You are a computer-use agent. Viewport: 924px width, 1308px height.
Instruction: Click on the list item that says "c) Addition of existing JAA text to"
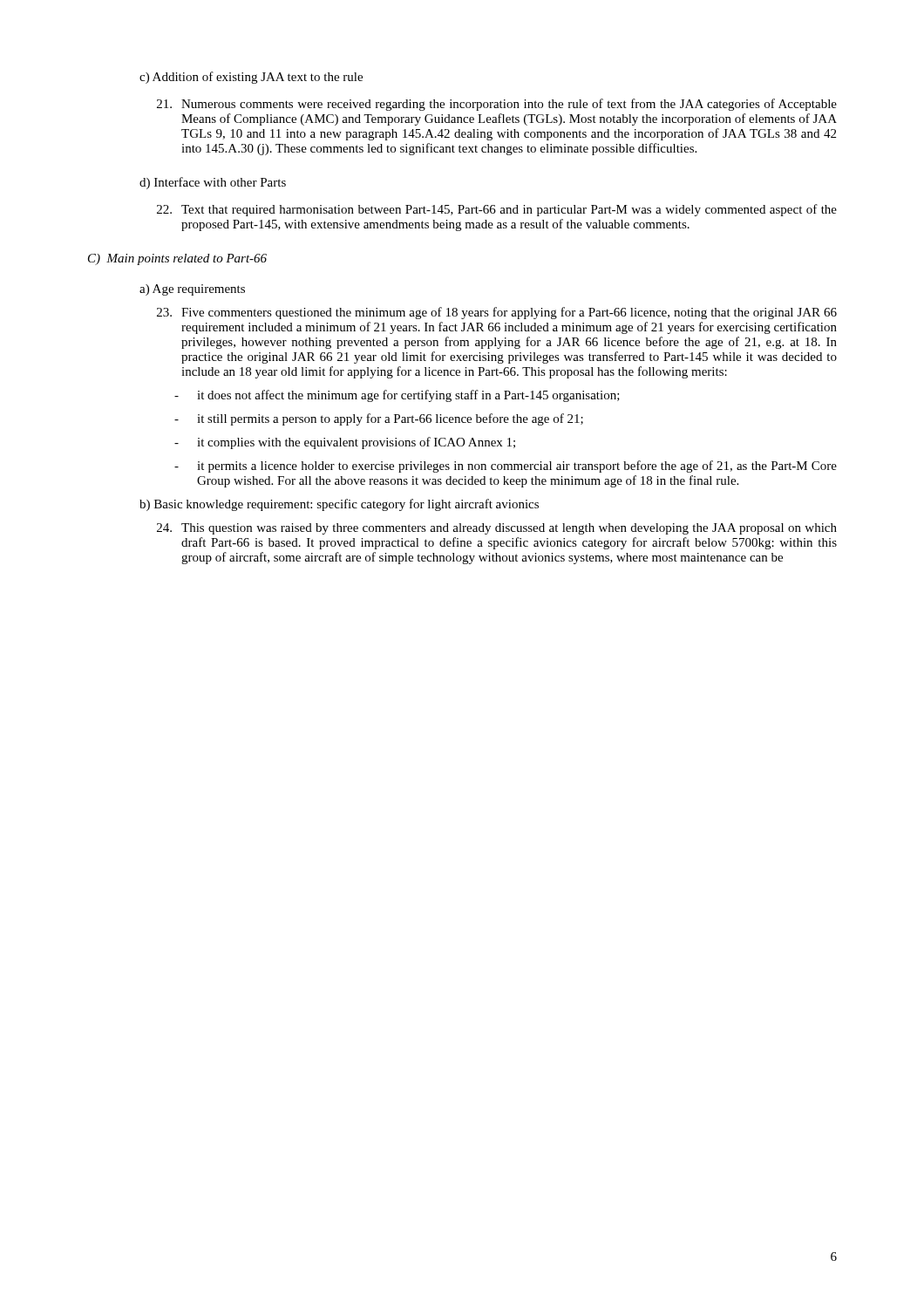point(251,77)
